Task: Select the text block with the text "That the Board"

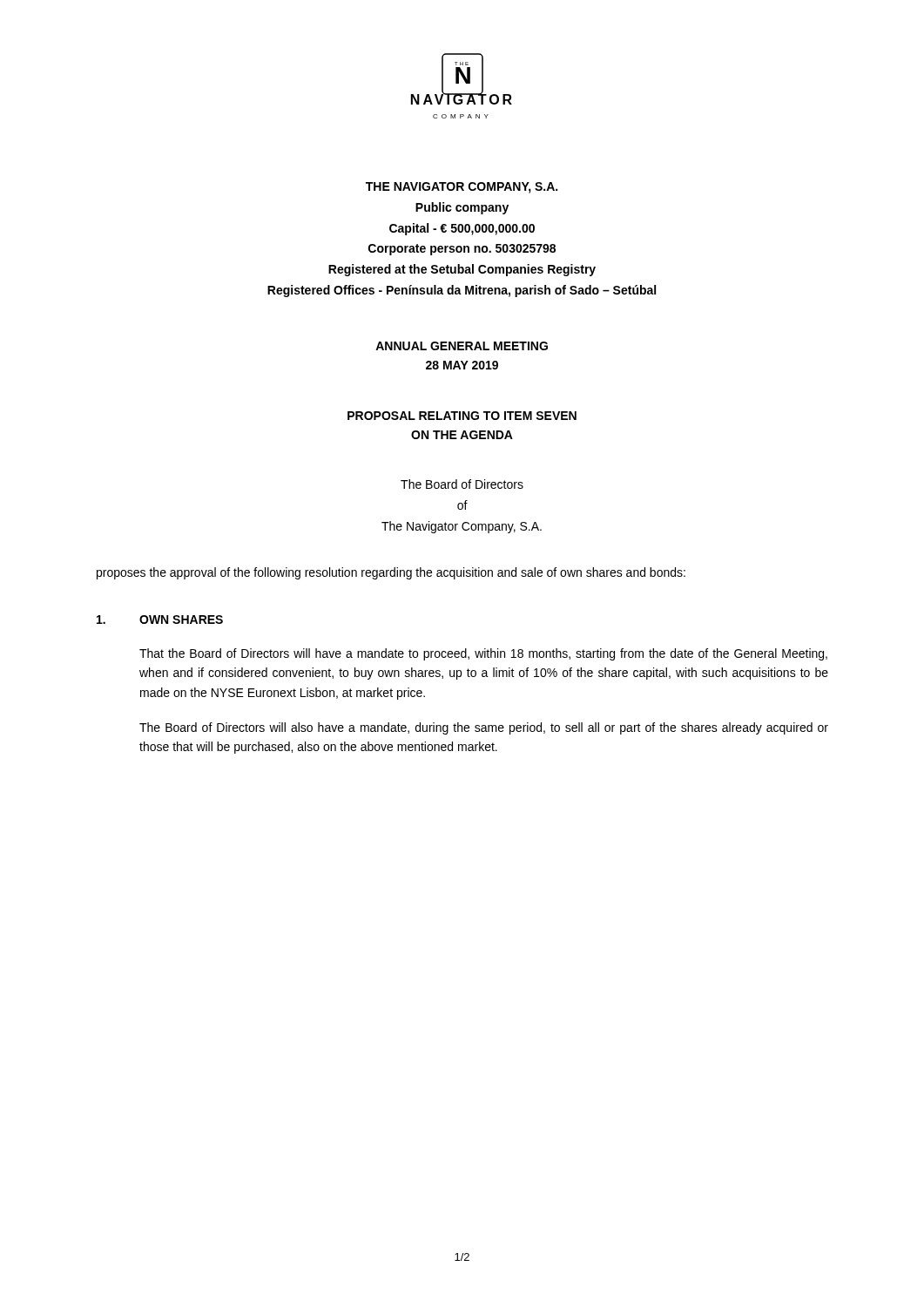Action: click(x=483, y=654)
